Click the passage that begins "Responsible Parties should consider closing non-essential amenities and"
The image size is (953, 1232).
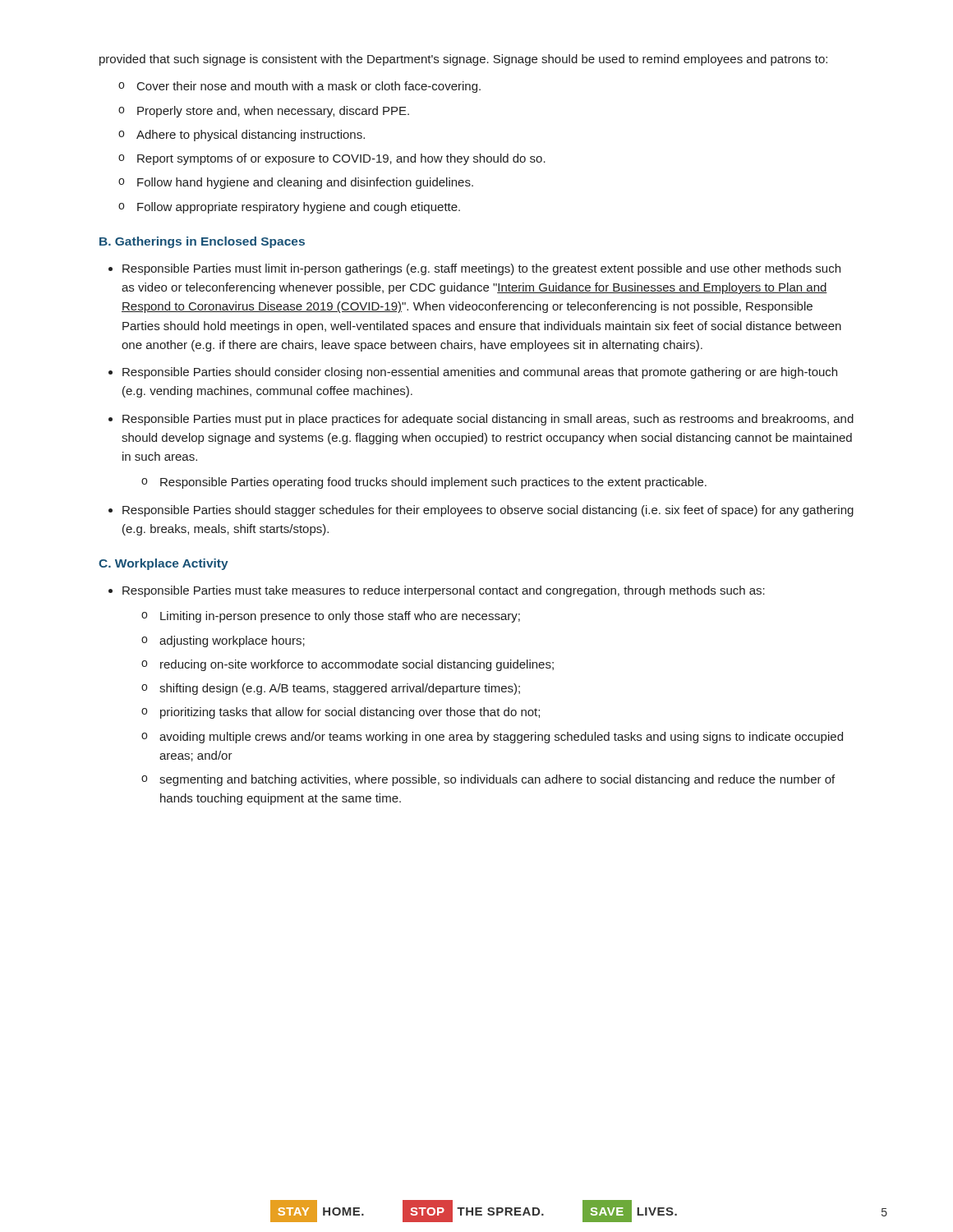click(480, 381)
